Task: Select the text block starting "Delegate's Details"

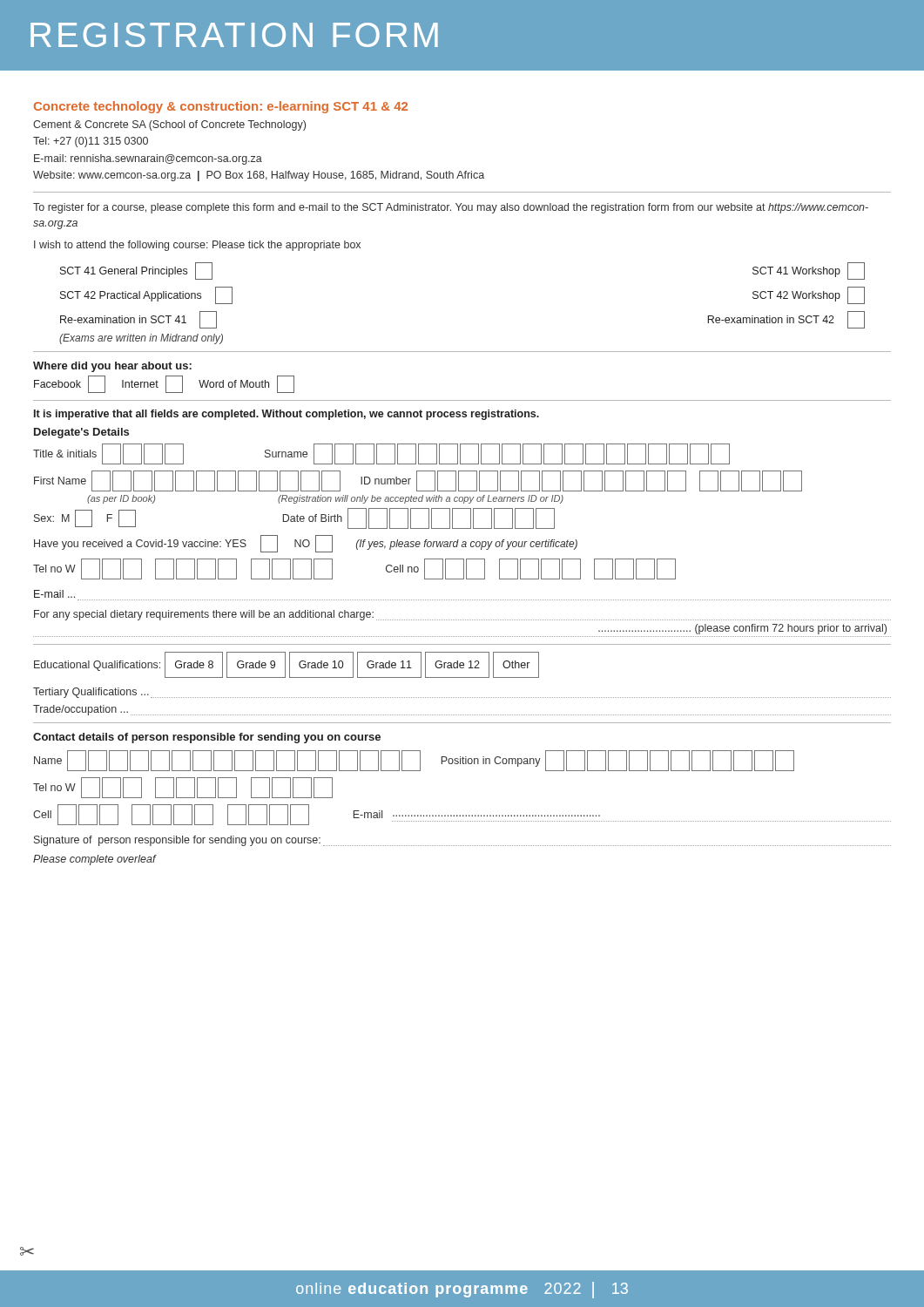Action: [81, 432]
